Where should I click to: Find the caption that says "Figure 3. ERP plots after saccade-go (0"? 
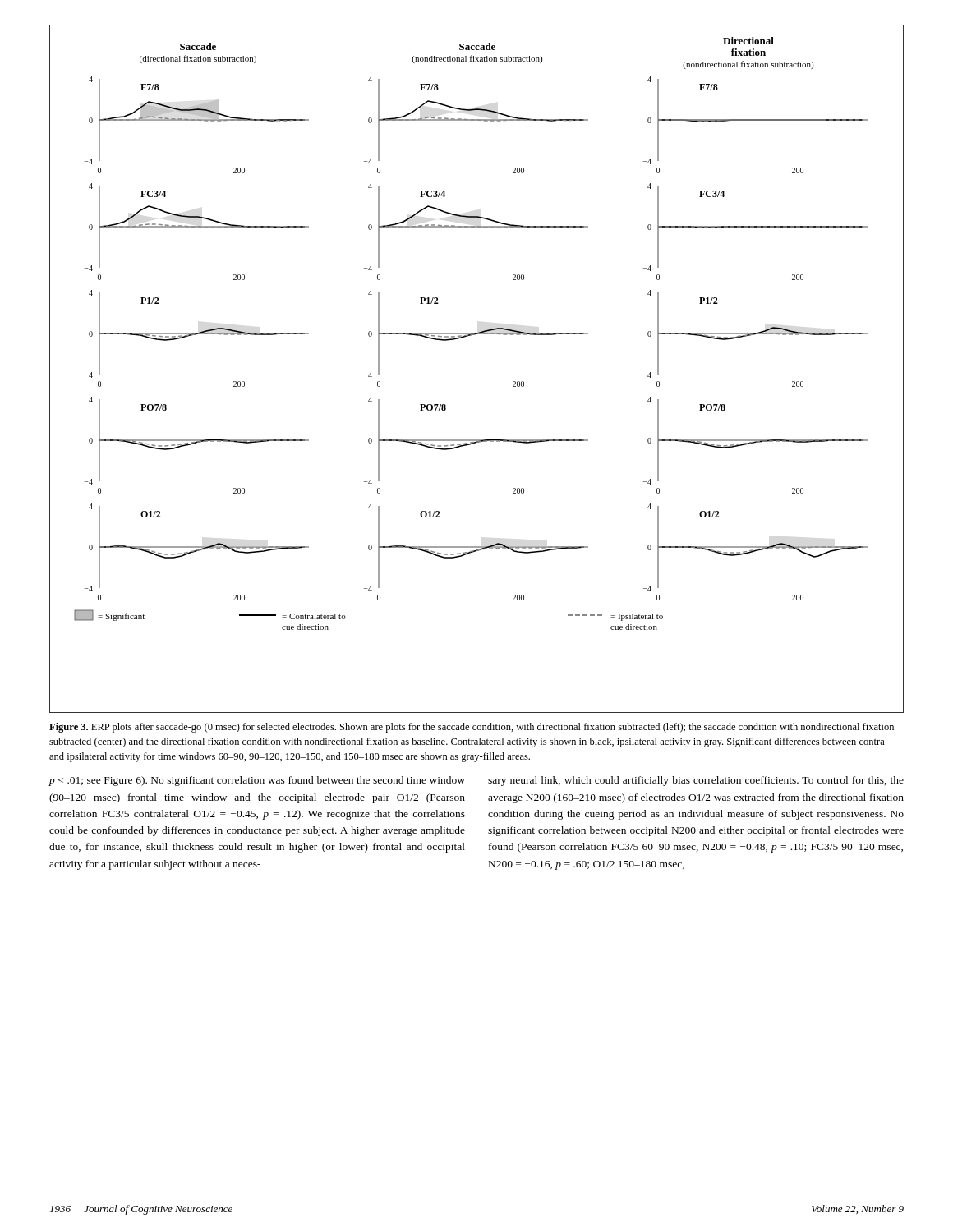tap(472, 742)
